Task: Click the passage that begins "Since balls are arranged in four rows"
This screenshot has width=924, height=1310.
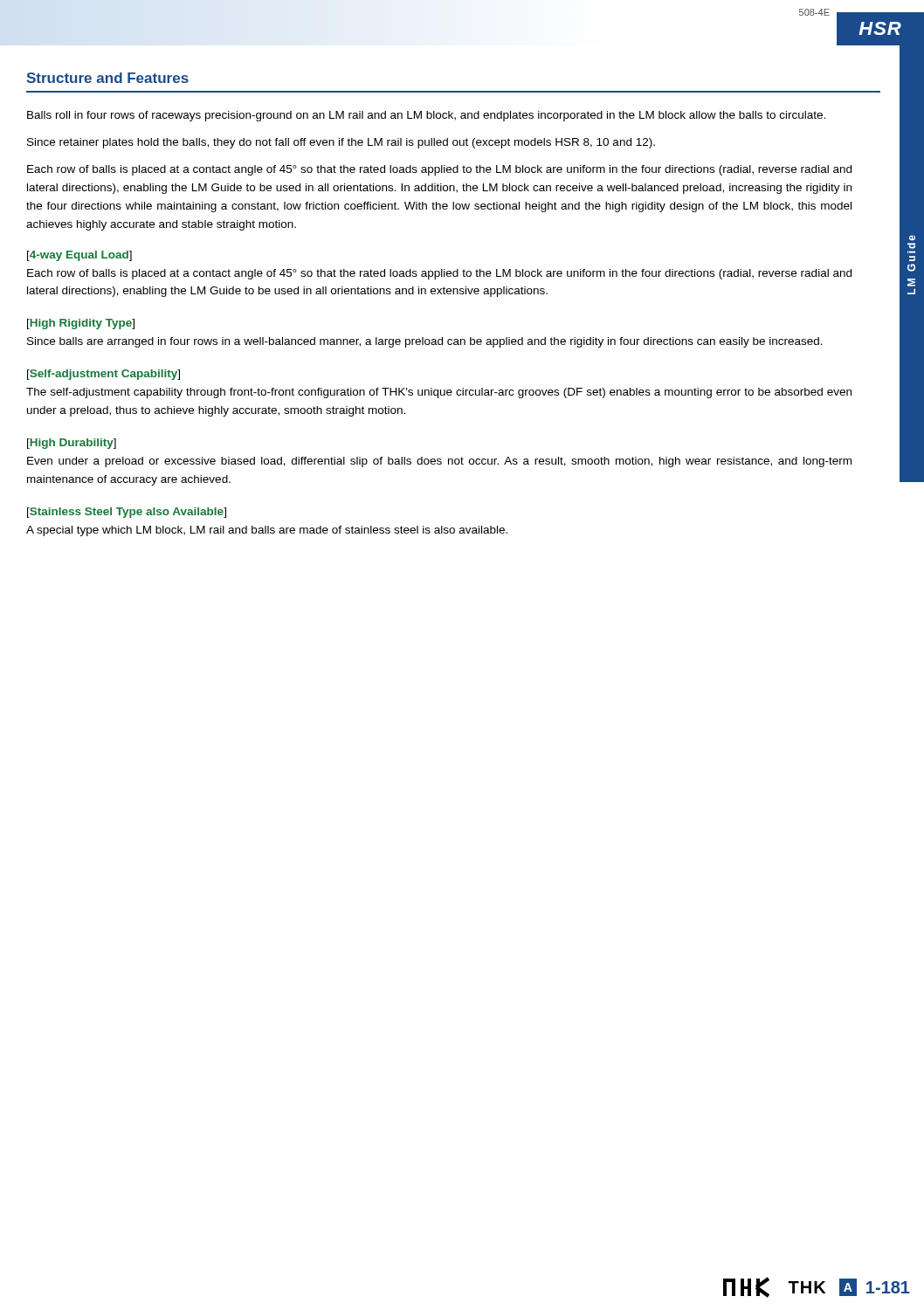Action: (x=425, y=341)
